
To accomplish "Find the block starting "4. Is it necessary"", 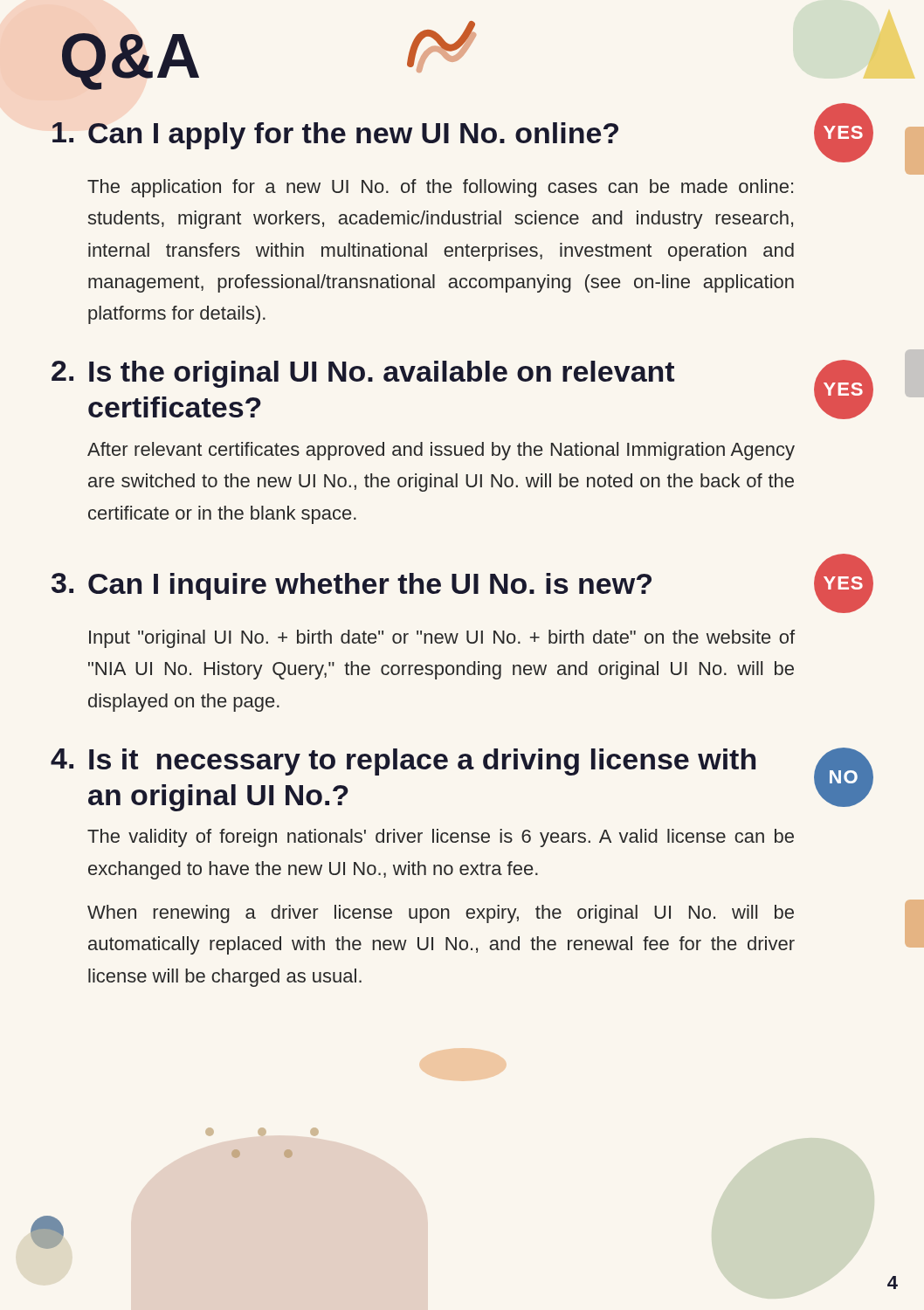I will point(462,867).
